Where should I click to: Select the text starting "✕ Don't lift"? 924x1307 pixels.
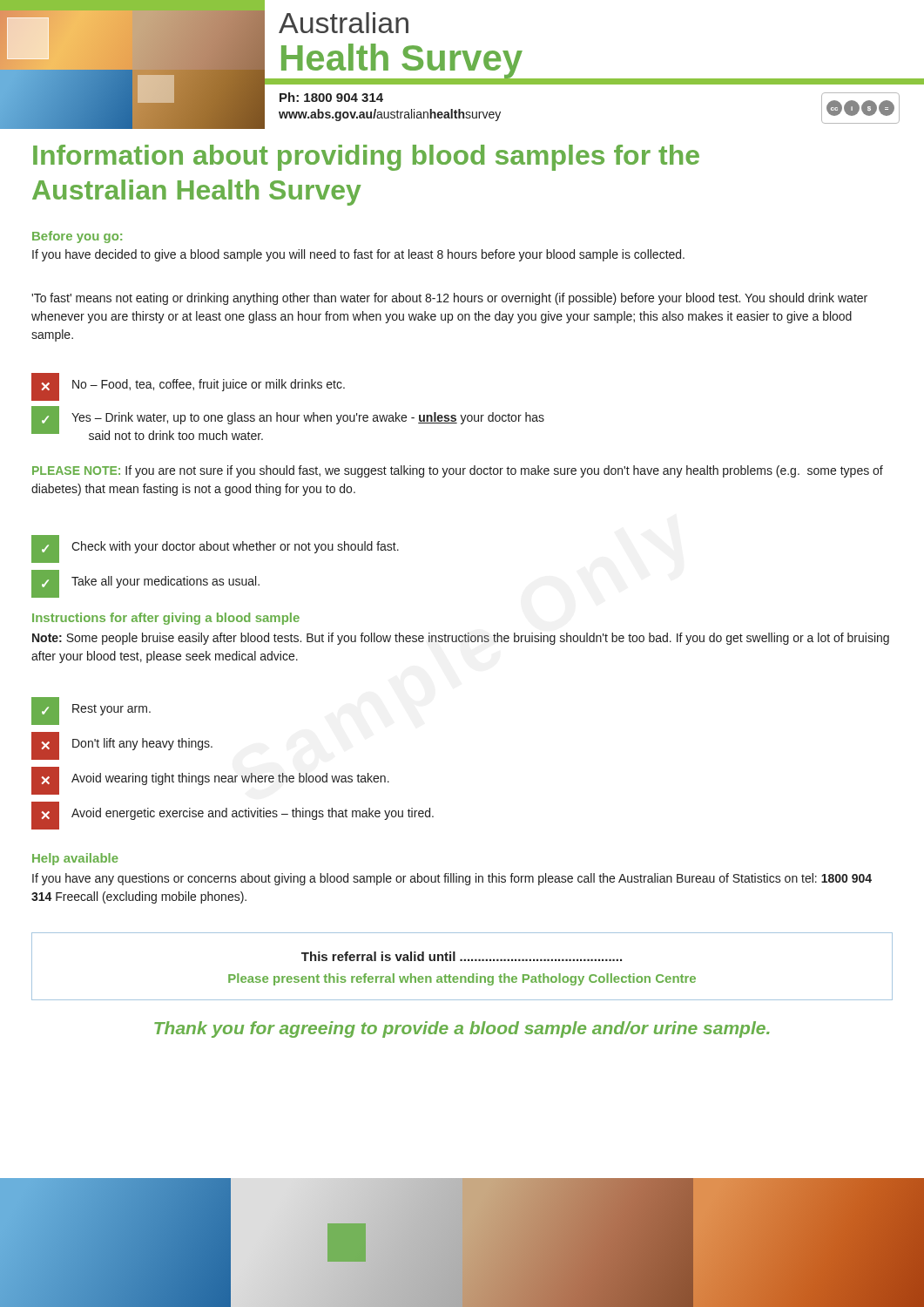coord(122,746)
